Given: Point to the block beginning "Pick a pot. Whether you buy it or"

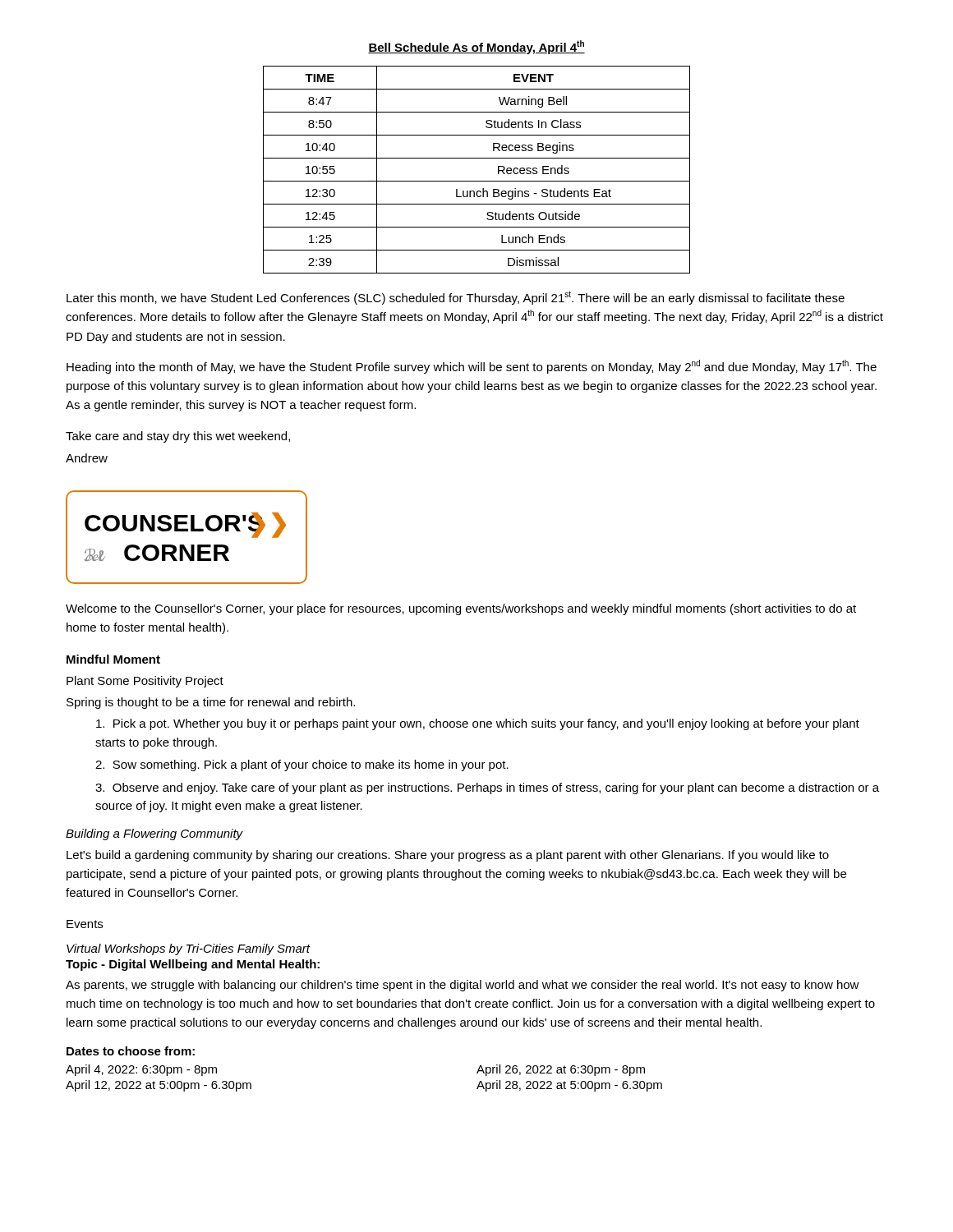Looking at the screenshot, I should coord(477,732).
